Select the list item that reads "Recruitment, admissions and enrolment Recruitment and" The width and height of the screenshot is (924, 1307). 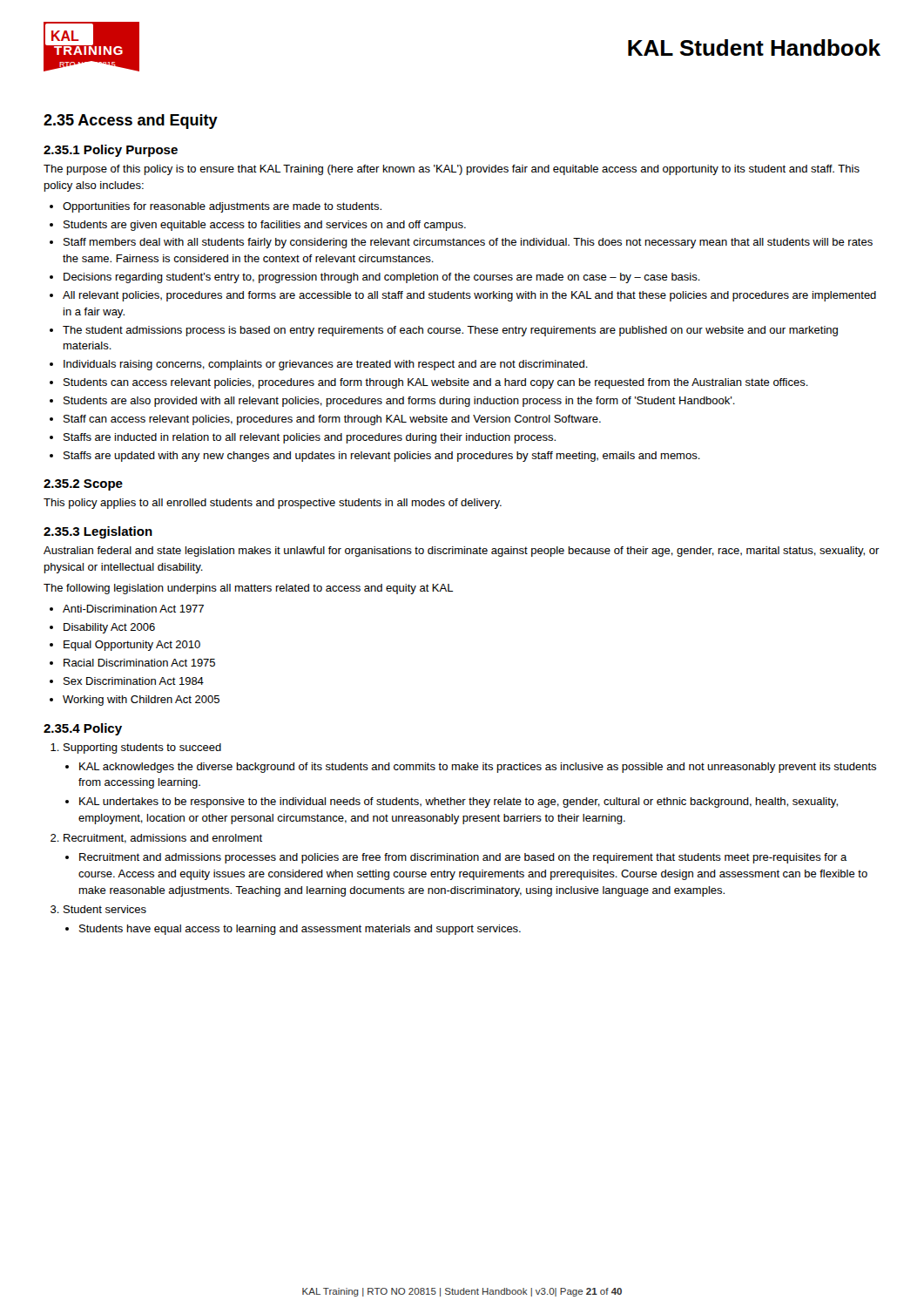472,865
